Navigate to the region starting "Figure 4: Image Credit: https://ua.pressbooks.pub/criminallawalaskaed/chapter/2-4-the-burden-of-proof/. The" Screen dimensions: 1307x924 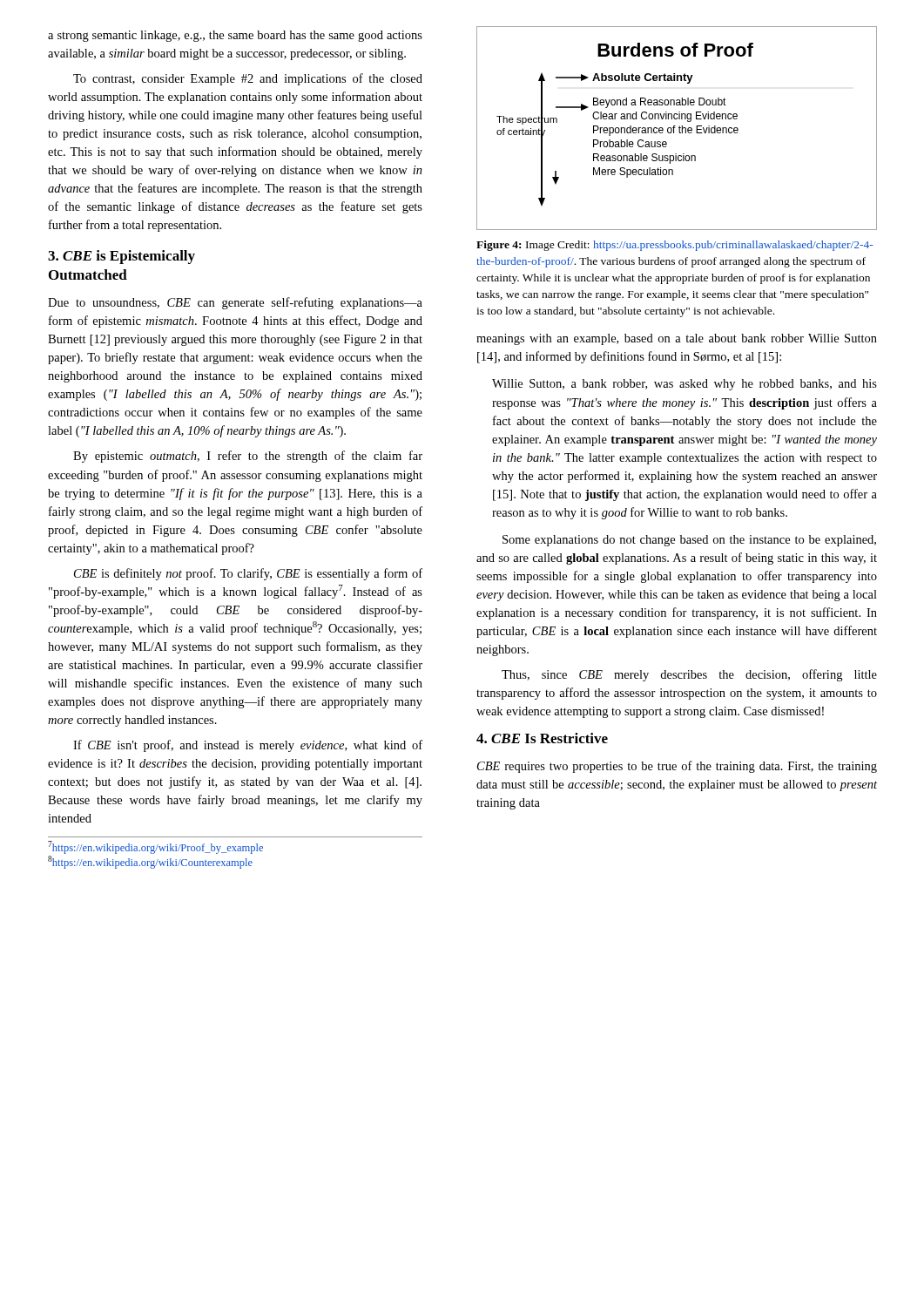[675, 277]
